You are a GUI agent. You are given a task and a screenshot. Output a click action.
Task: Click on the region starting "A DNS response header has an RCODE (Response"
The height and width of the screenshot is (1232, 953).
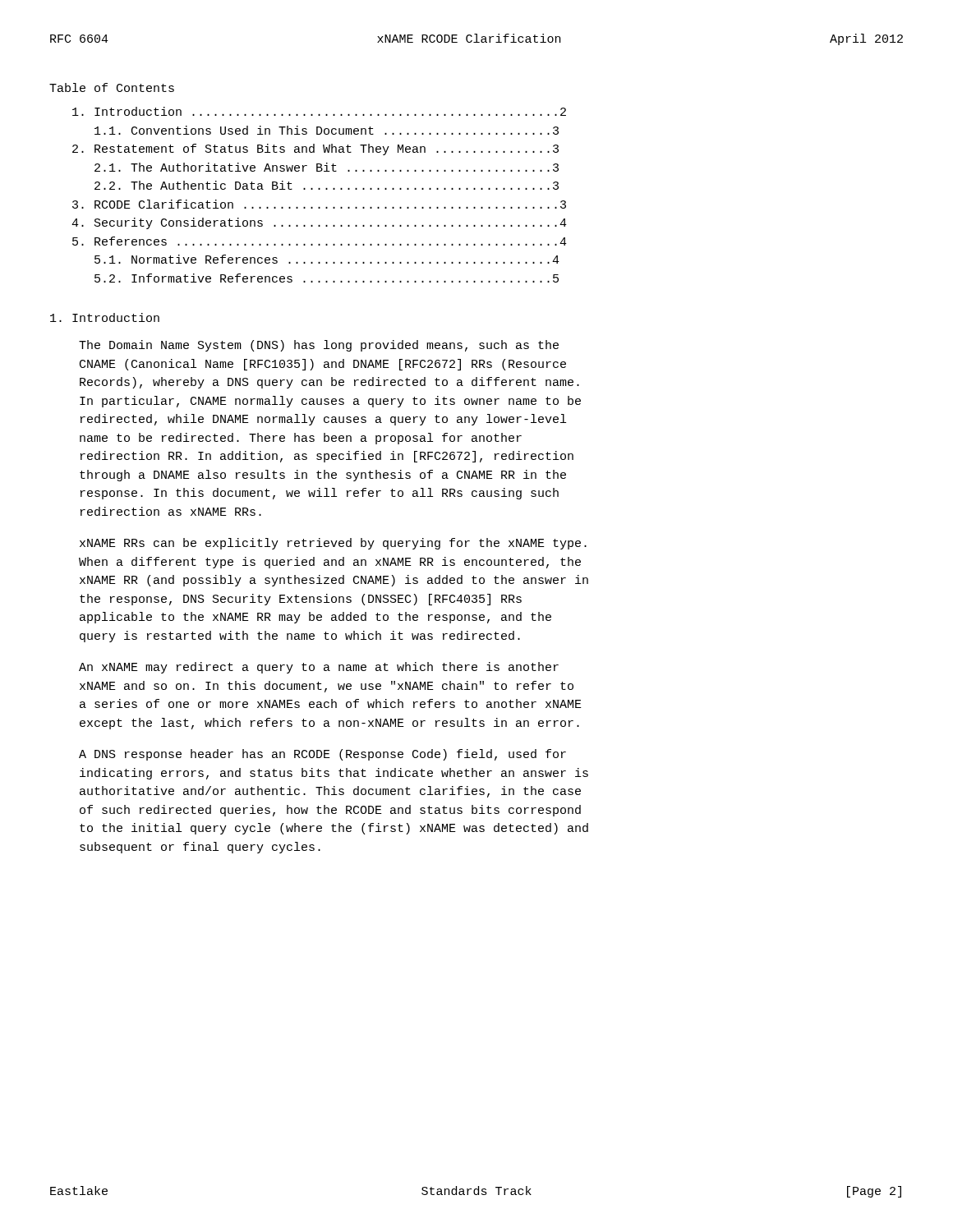[334, 801]
